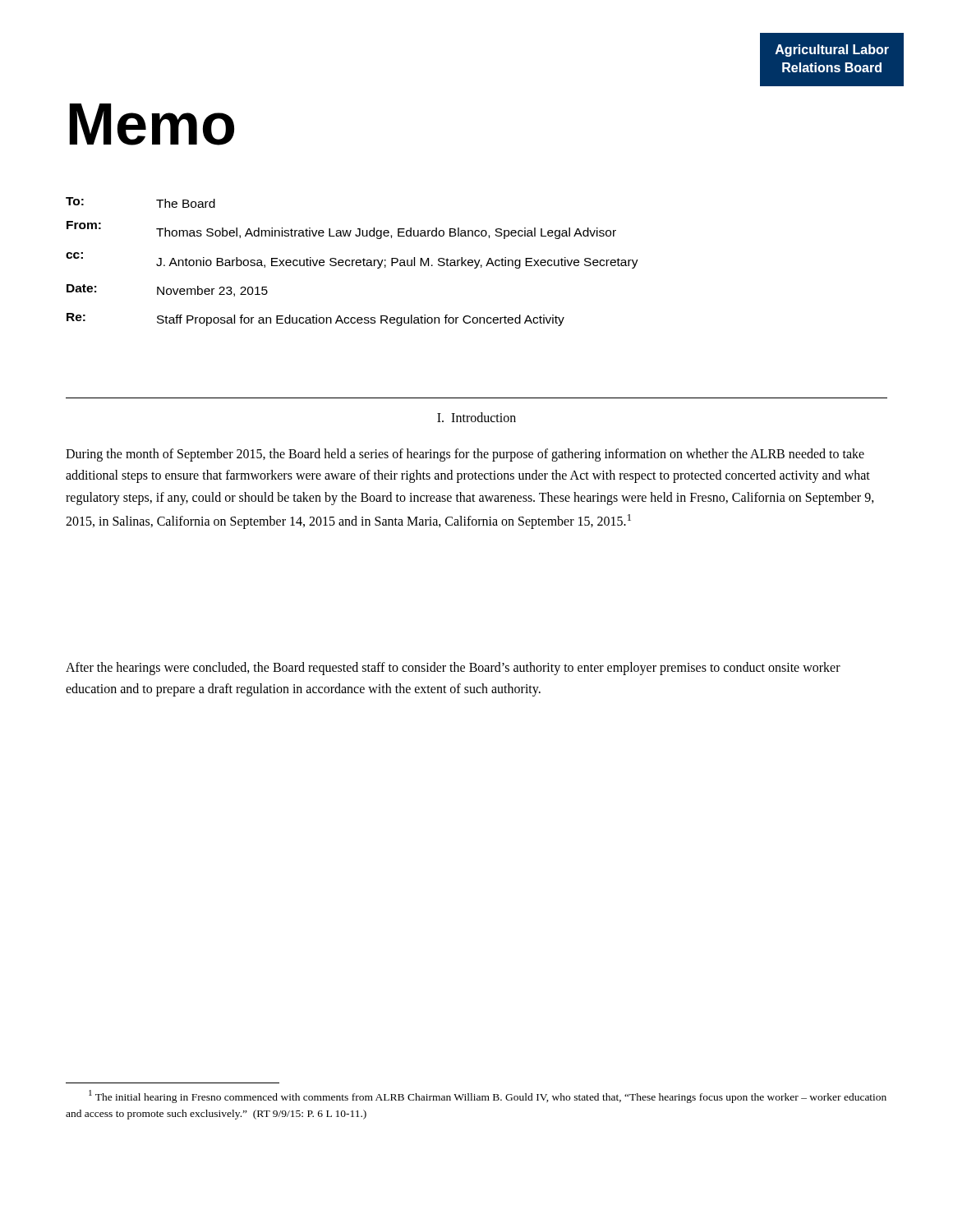Locate the block of text that opens with "During the month of September 2015, the Board"
This screenshot has width=953, height=1232.
click(x=470, y=488)
